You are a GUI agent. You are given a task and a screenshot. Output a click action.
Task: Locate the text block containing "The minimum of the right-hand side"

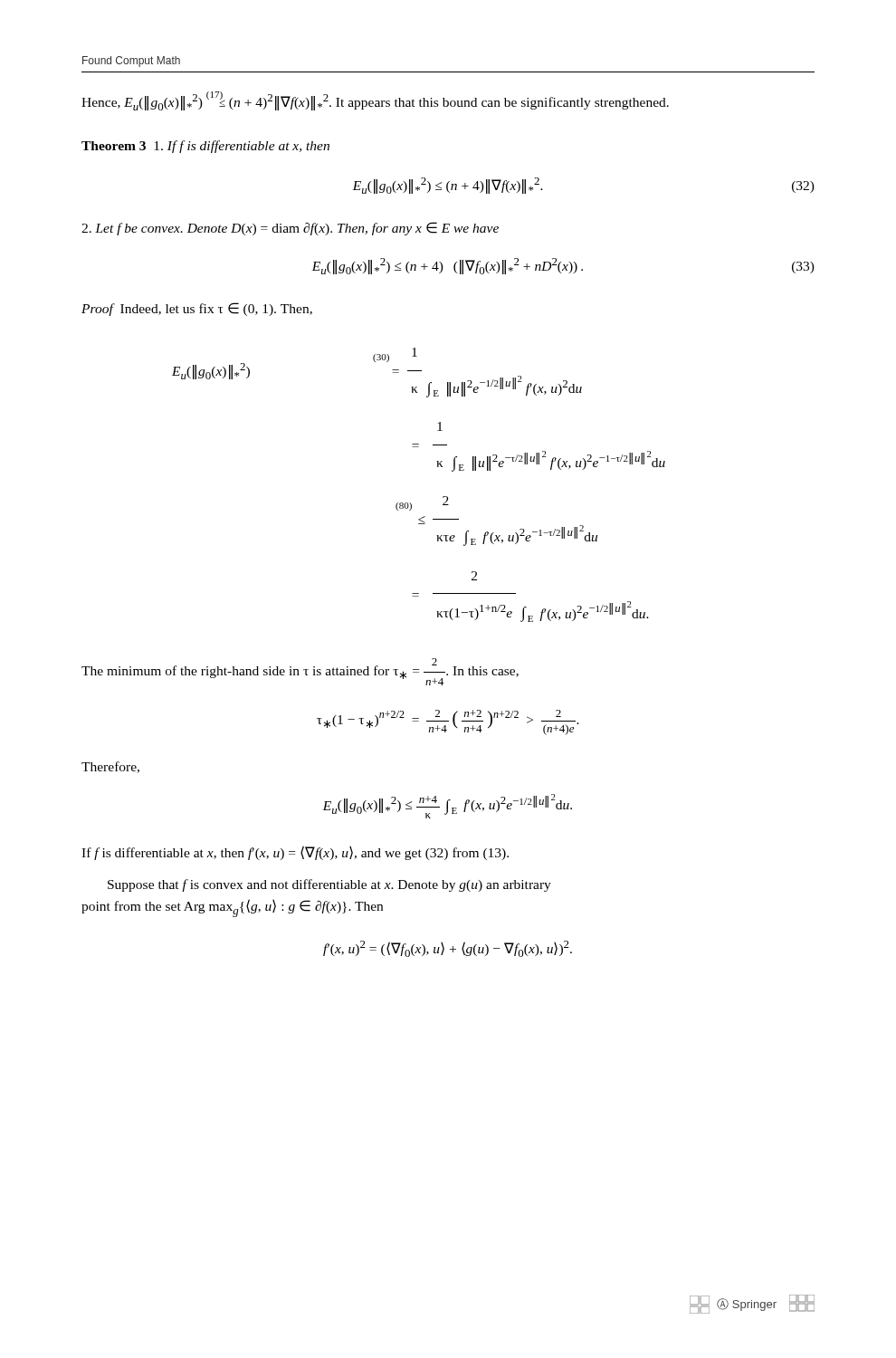tap(300, 672)
